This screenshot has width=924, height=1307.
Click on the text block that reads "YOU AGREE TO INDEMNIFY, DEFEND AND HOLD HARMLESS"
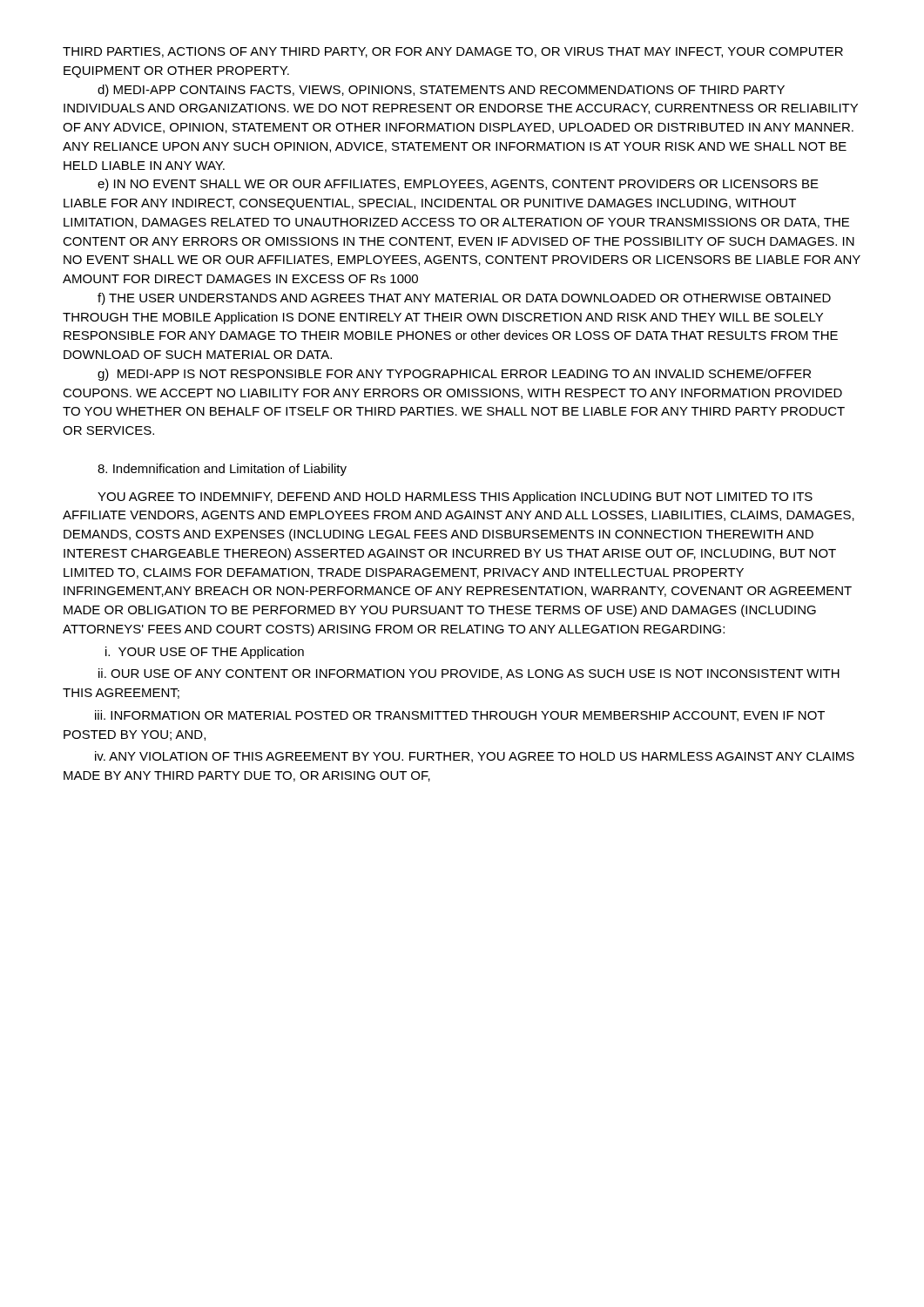459,562
